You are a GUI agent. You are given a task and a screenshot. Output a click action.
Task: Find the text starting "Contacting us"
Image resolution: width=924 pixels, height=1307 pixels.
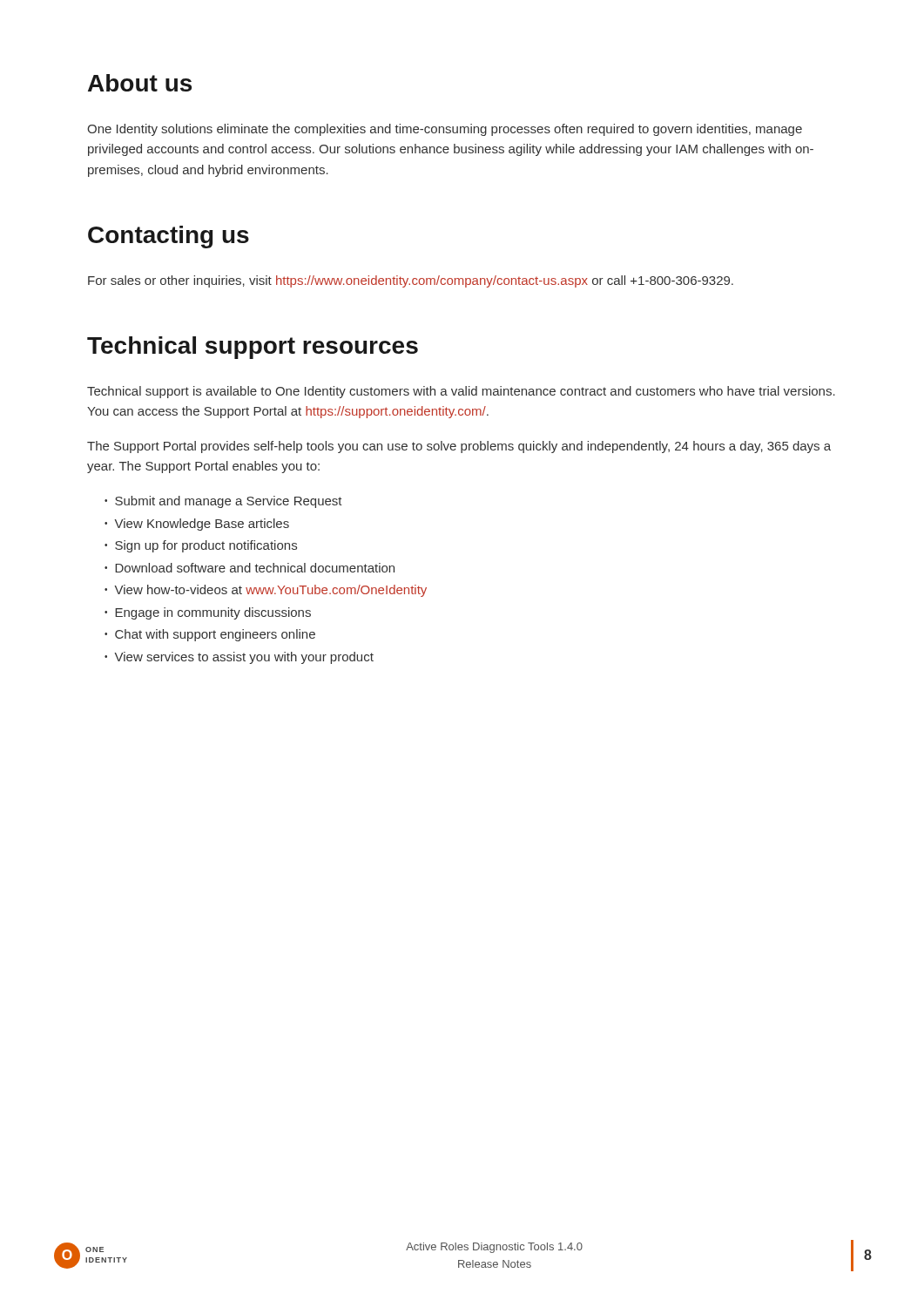(169, 237)
